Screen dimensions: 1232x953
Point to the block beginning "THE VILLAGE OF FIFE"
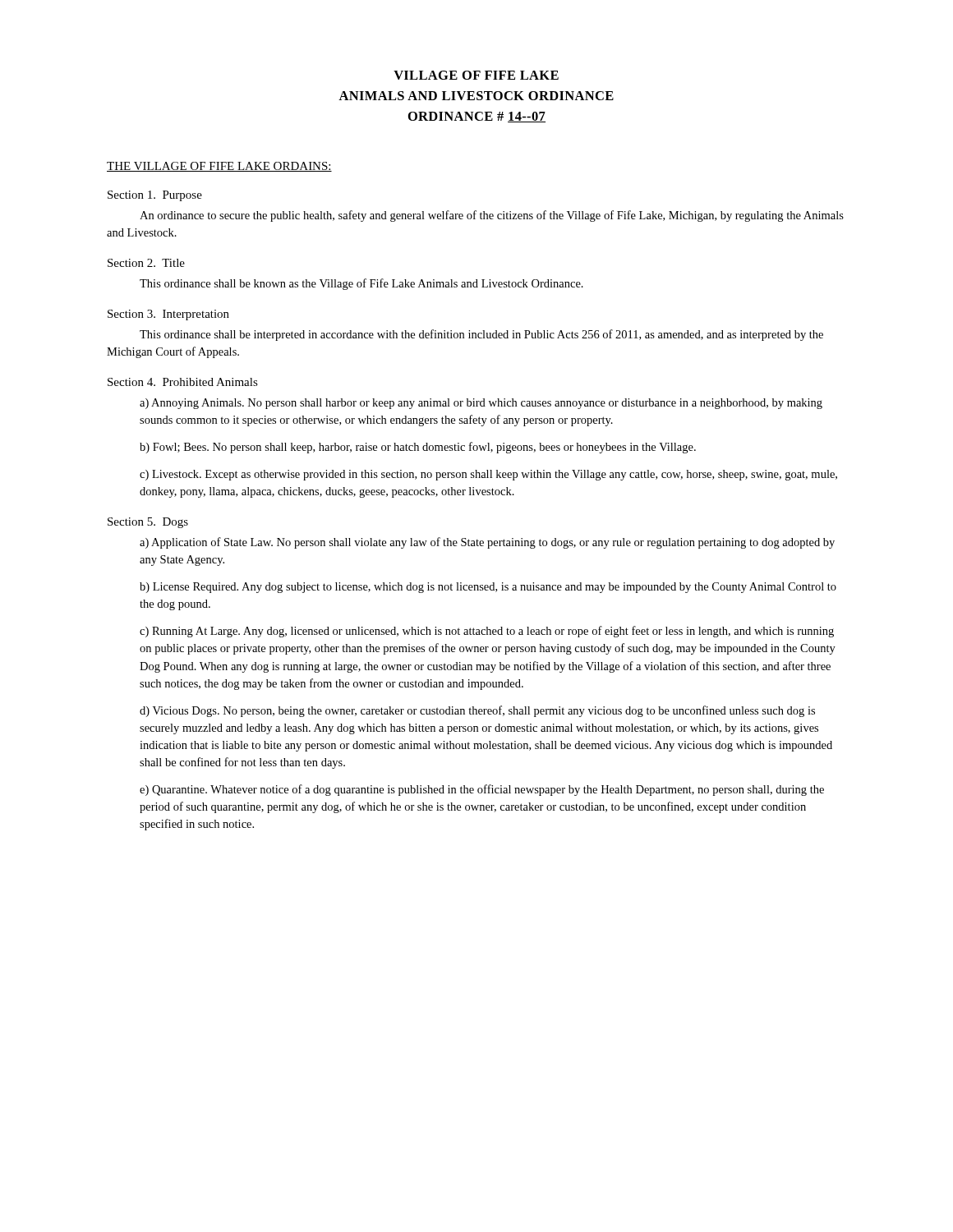point(219,166)
